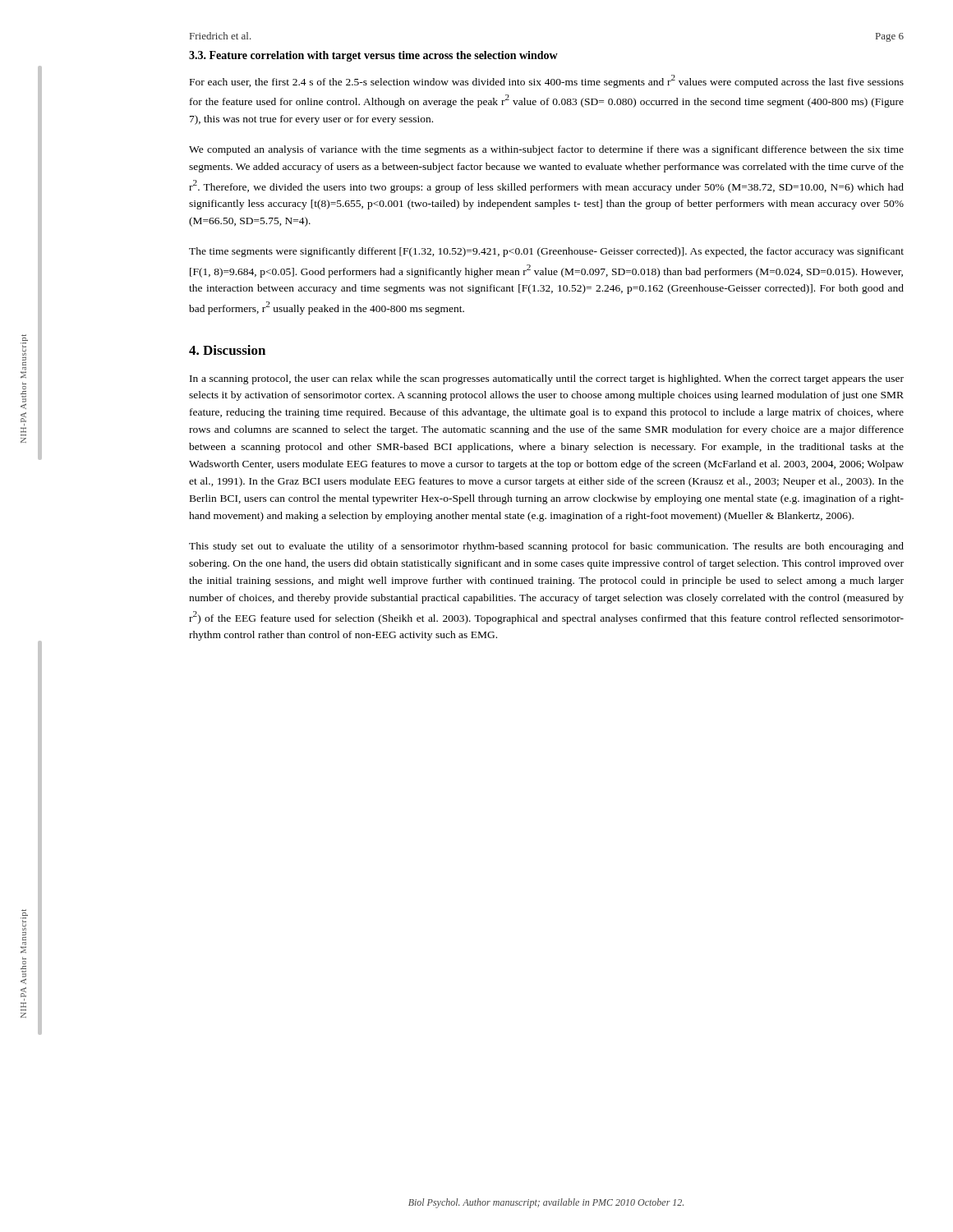The height and width of the screenshot is (1232, 953).
Task: Find the text block starting "This study set"
Action: 546,590
